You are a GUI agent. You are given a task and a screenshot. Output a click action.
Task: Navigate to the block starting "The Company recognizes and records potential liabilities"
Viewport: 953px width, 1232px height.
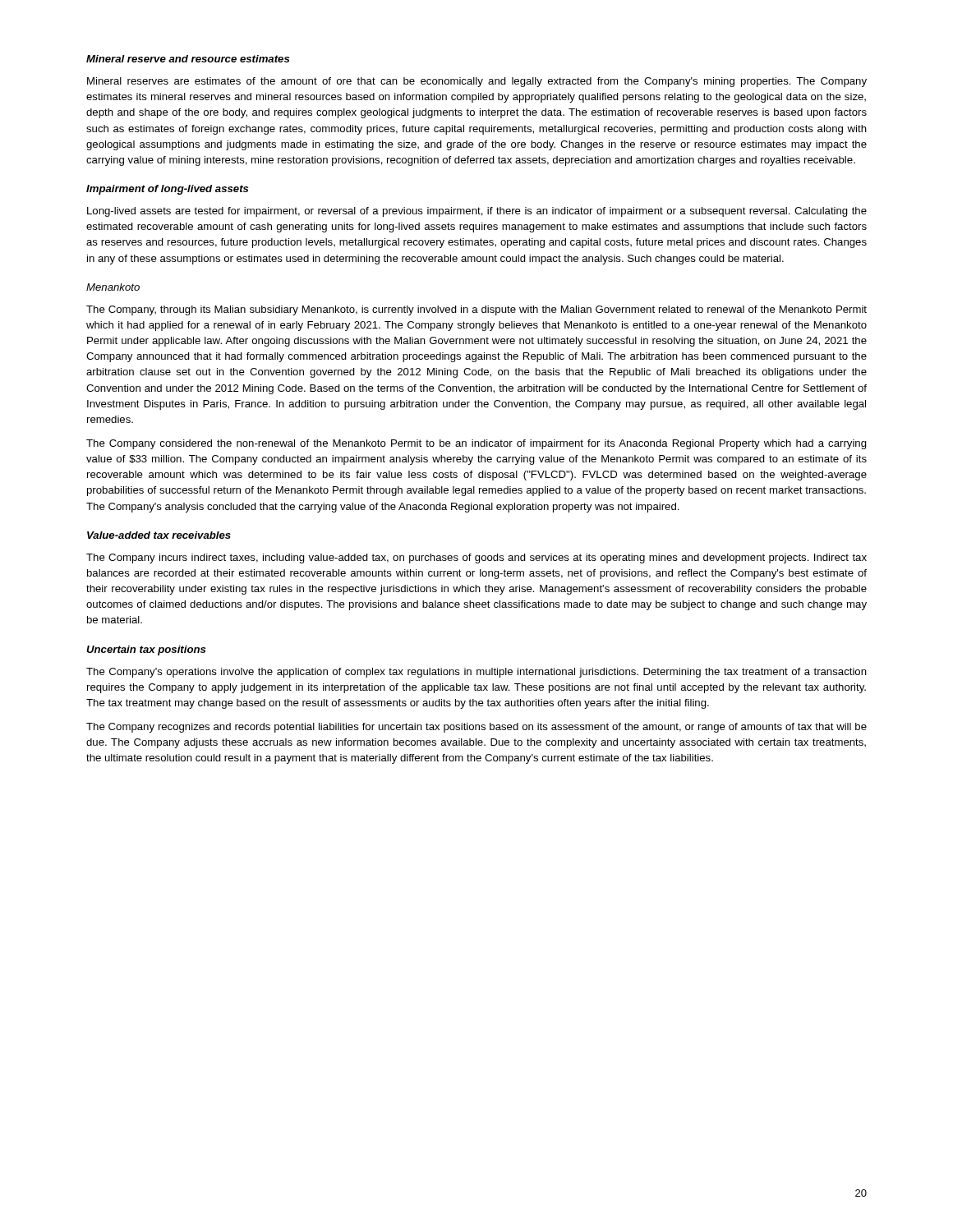point(476,742)
